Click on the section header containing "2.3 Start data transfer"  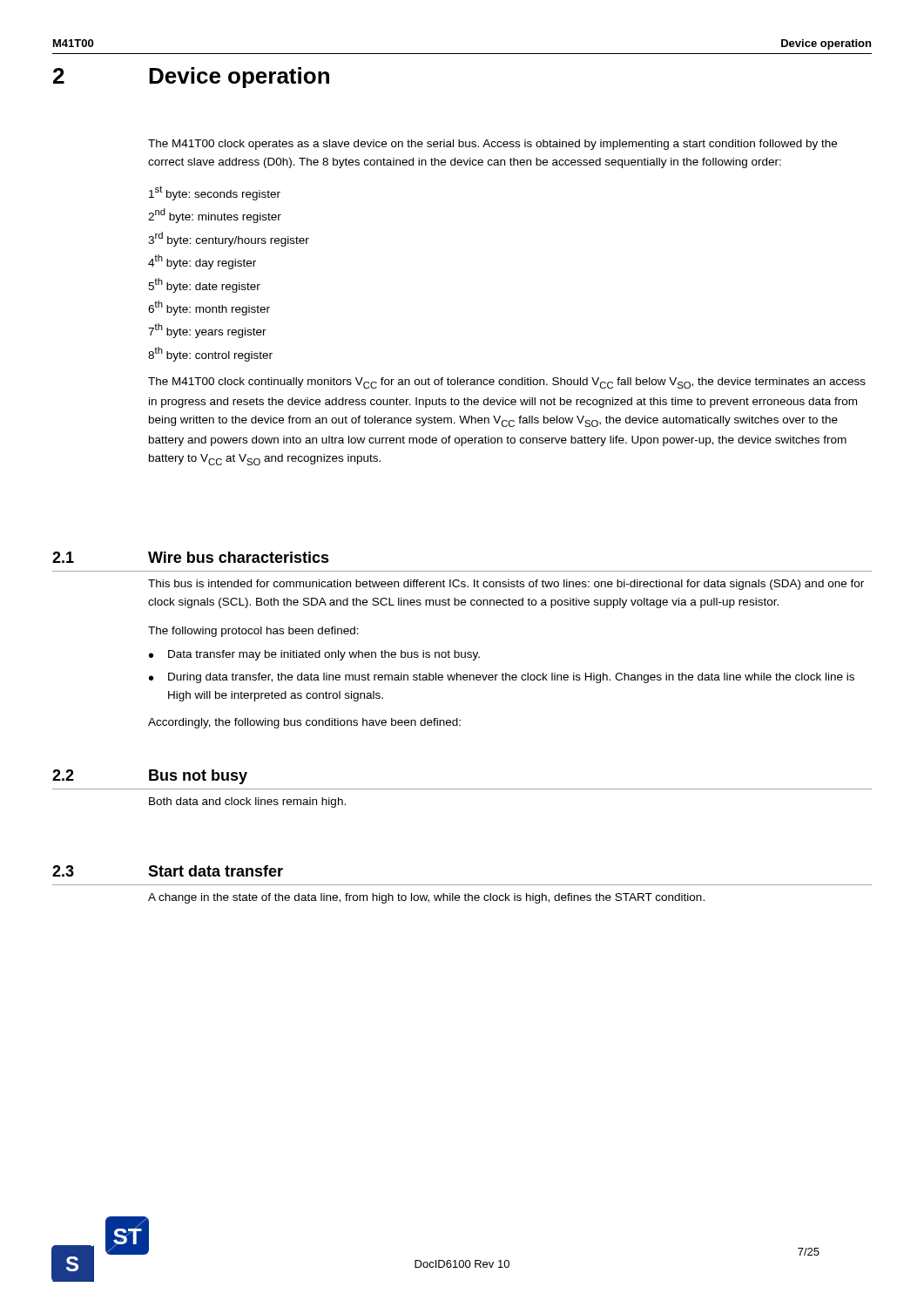[168, 872]
